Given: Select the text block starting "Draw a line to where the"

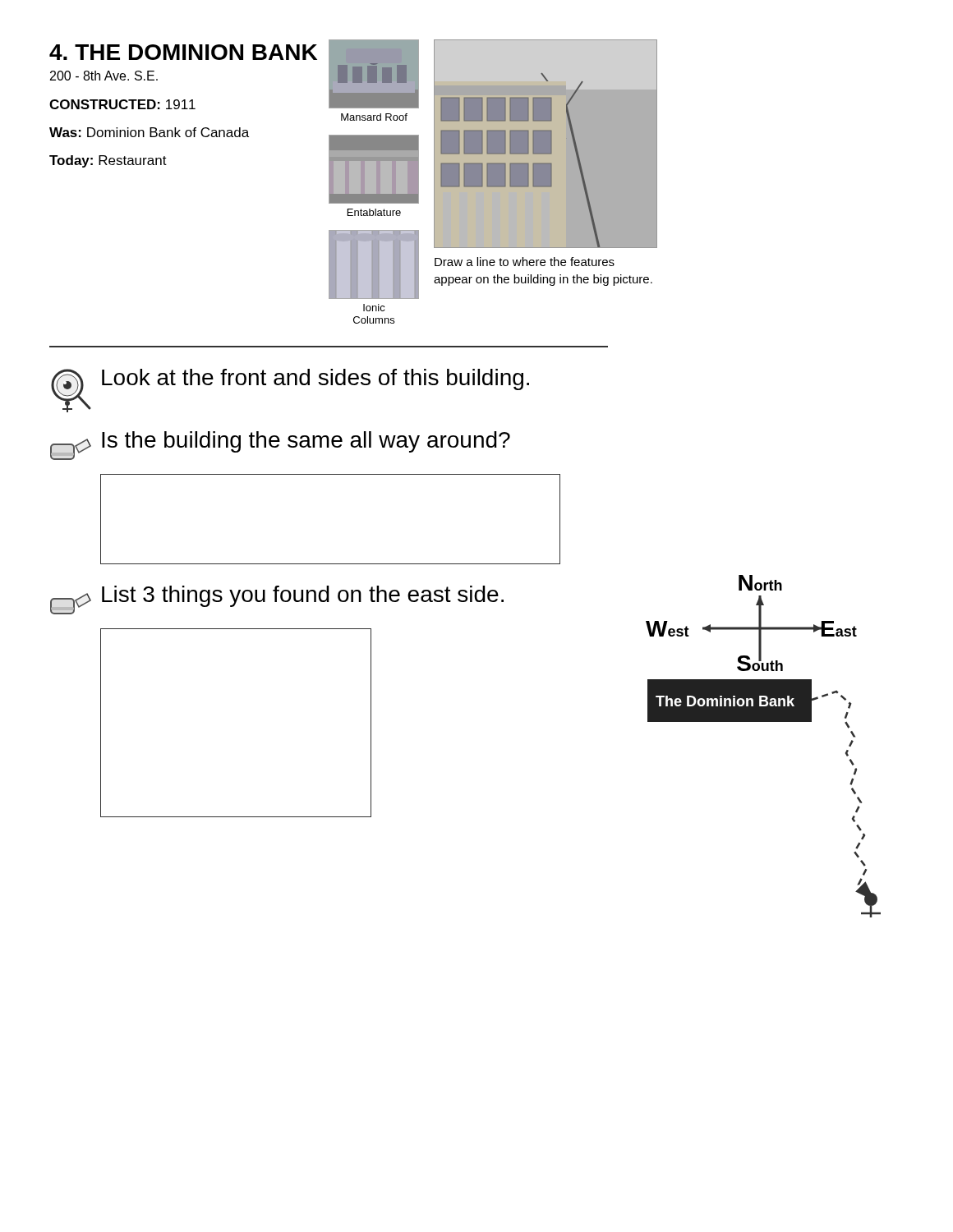Looking at the screenshot, I should (x=543, y=270).
